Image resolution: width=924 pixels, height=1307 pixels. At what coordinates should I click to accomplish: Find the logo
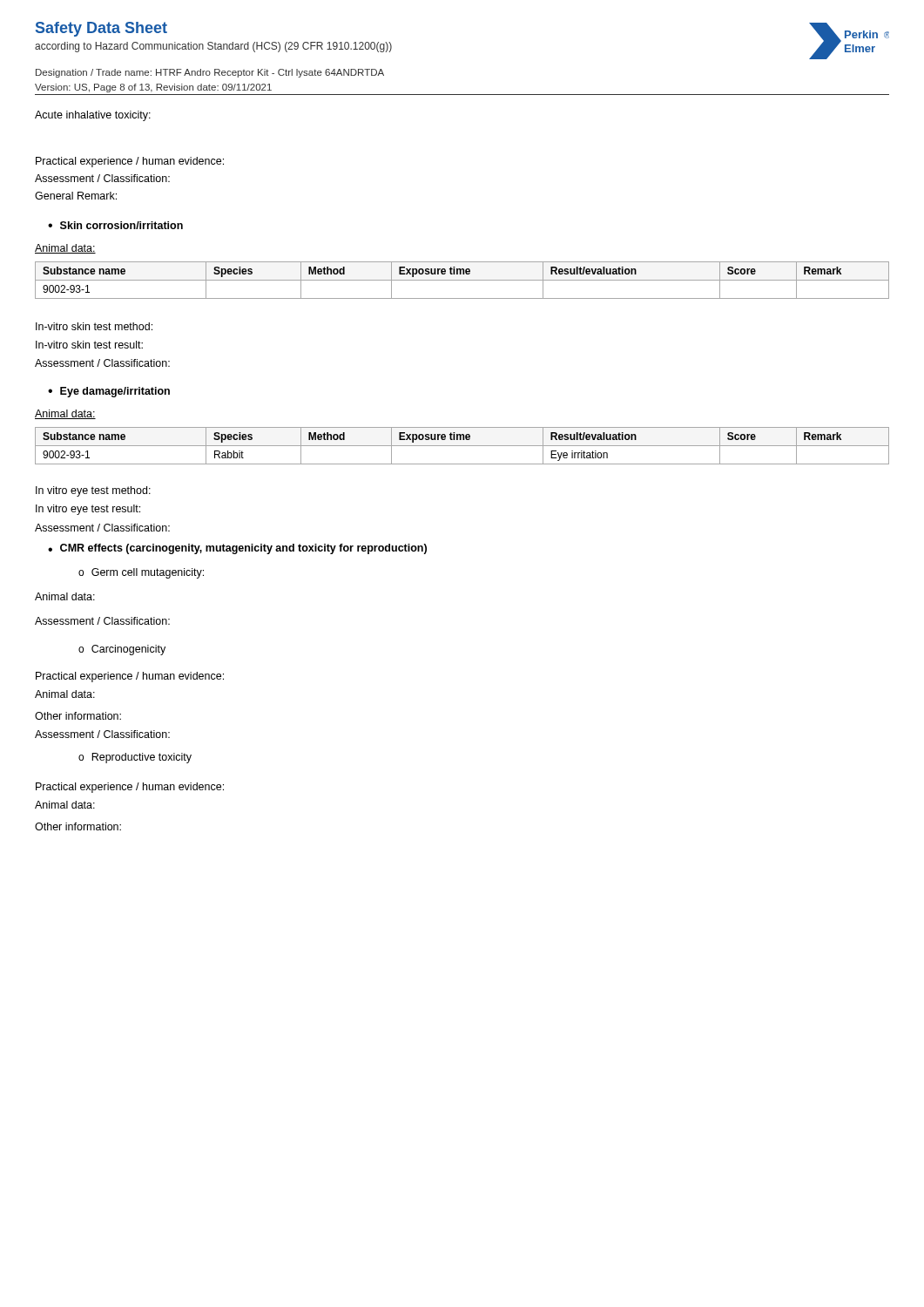841,41
